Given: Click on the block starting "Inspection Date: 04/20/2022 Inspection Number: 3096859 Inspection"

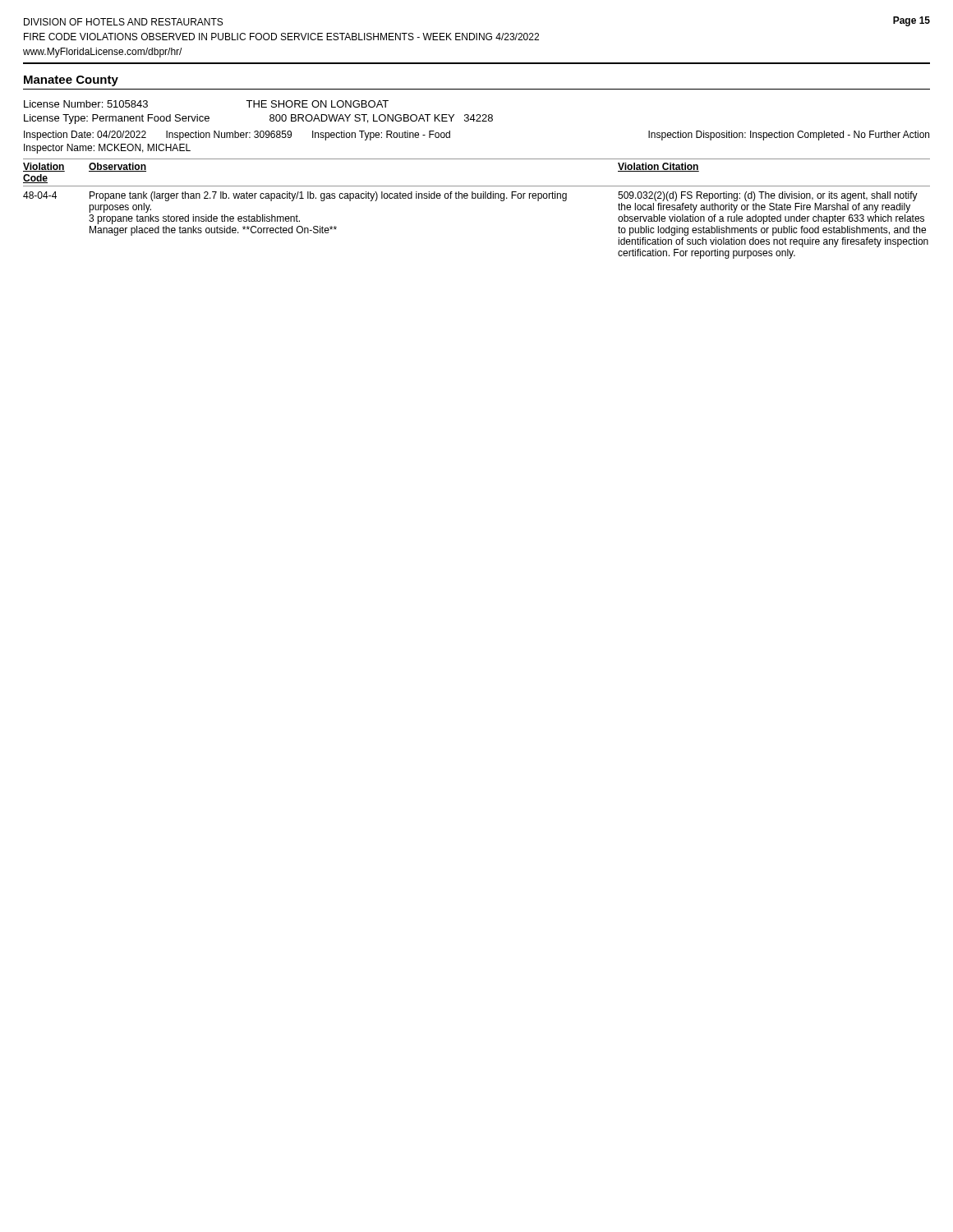Looking at the screenshot, I should coord(84,135).
